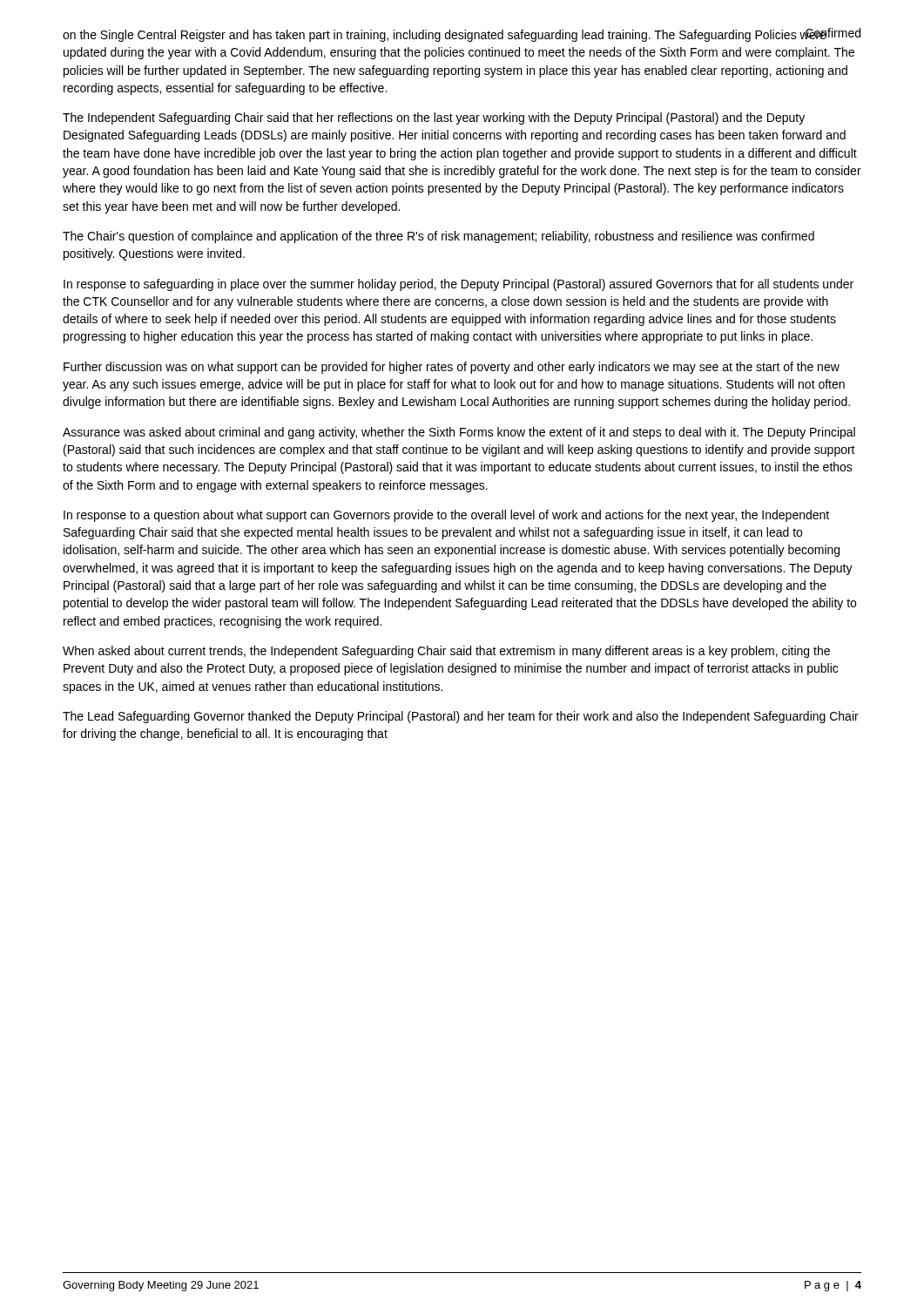Find the text block containing "on the Single"
The height and width of the screenshot is (1307, 924).
pyautogui.click(x=459, y=61)
